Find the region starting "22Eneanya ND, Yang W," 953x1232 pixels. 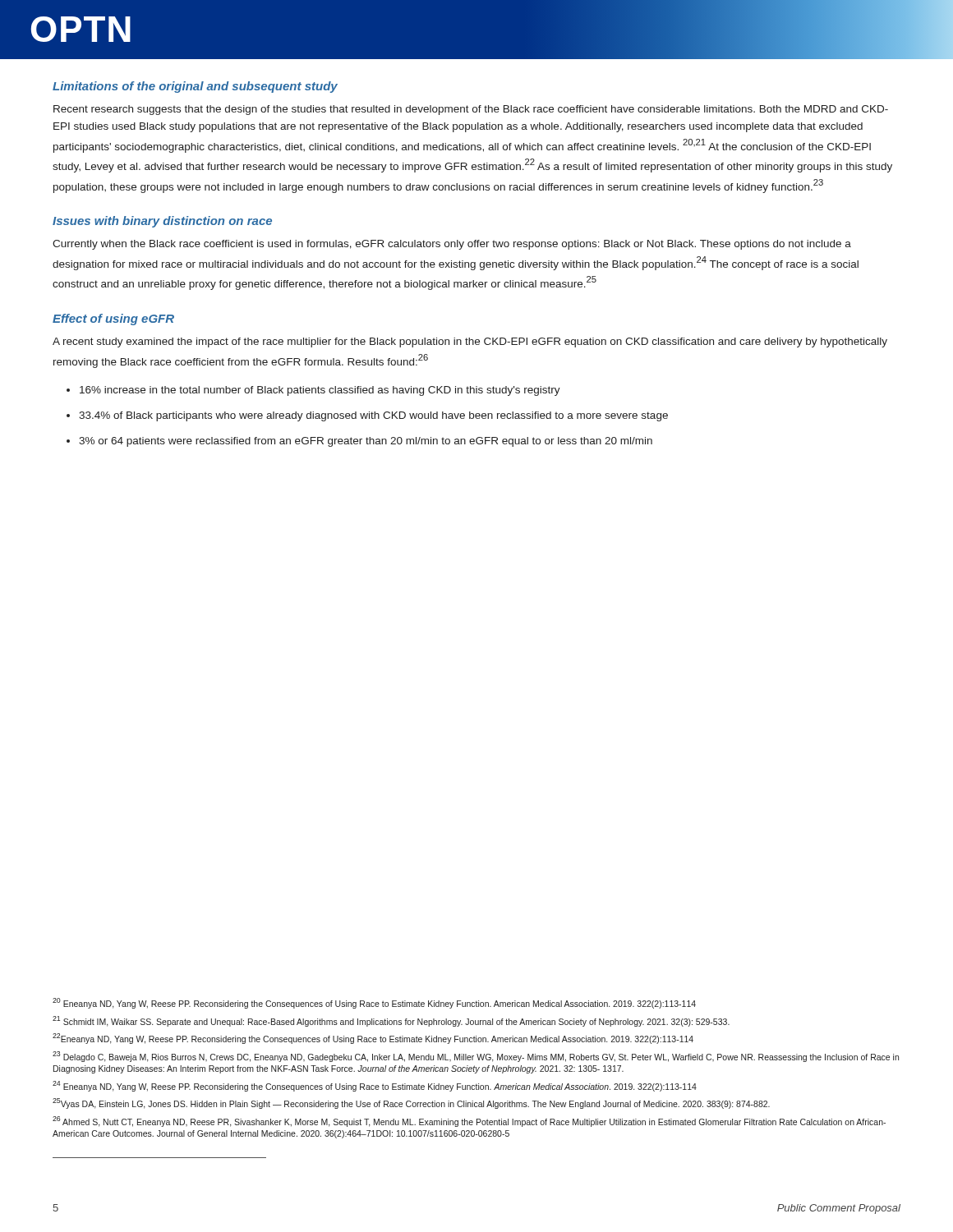coord(373,1038)
